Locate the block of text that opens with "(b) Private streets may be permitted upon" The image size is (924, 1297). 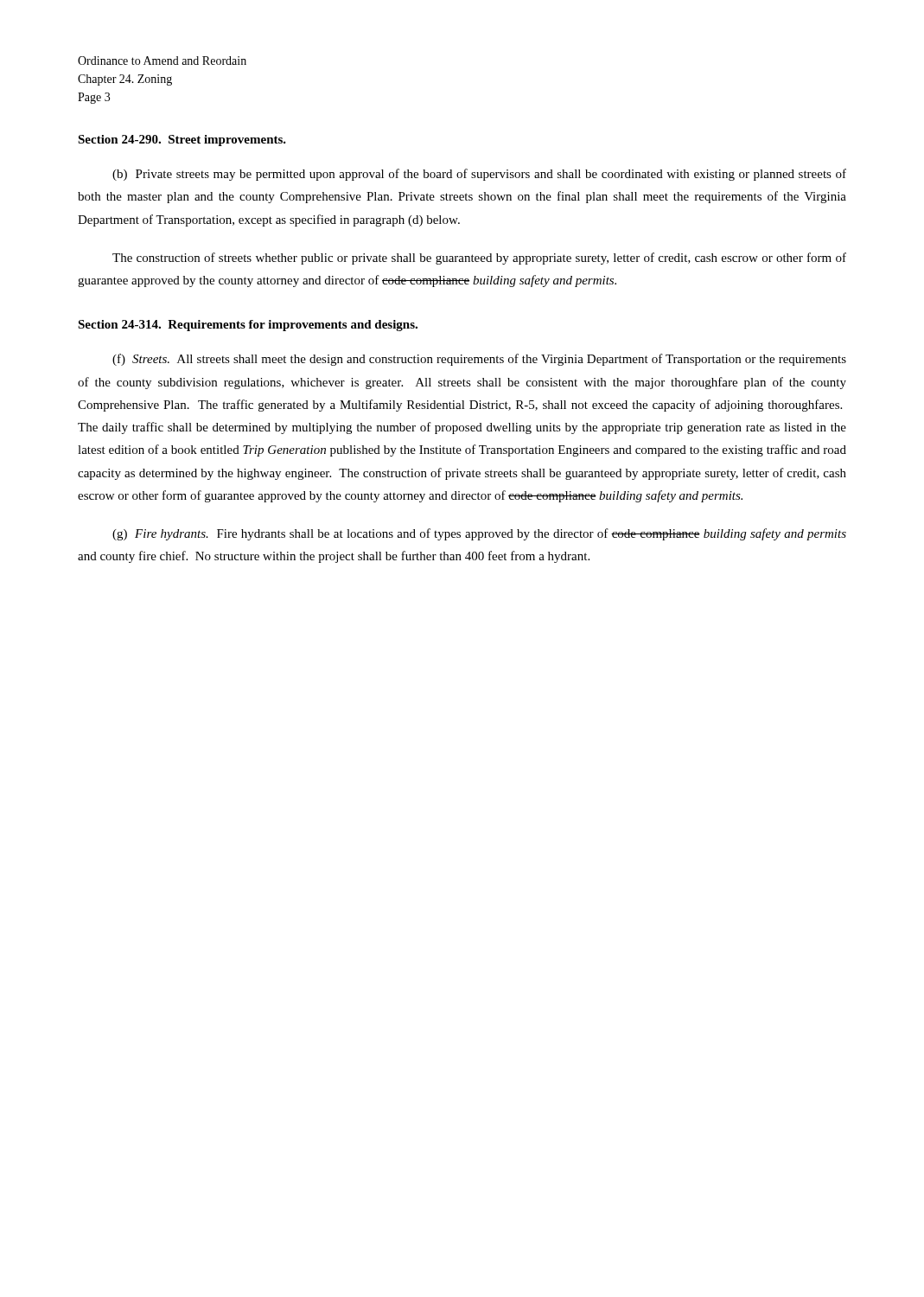pyautogui.click(x=462, y=196)
